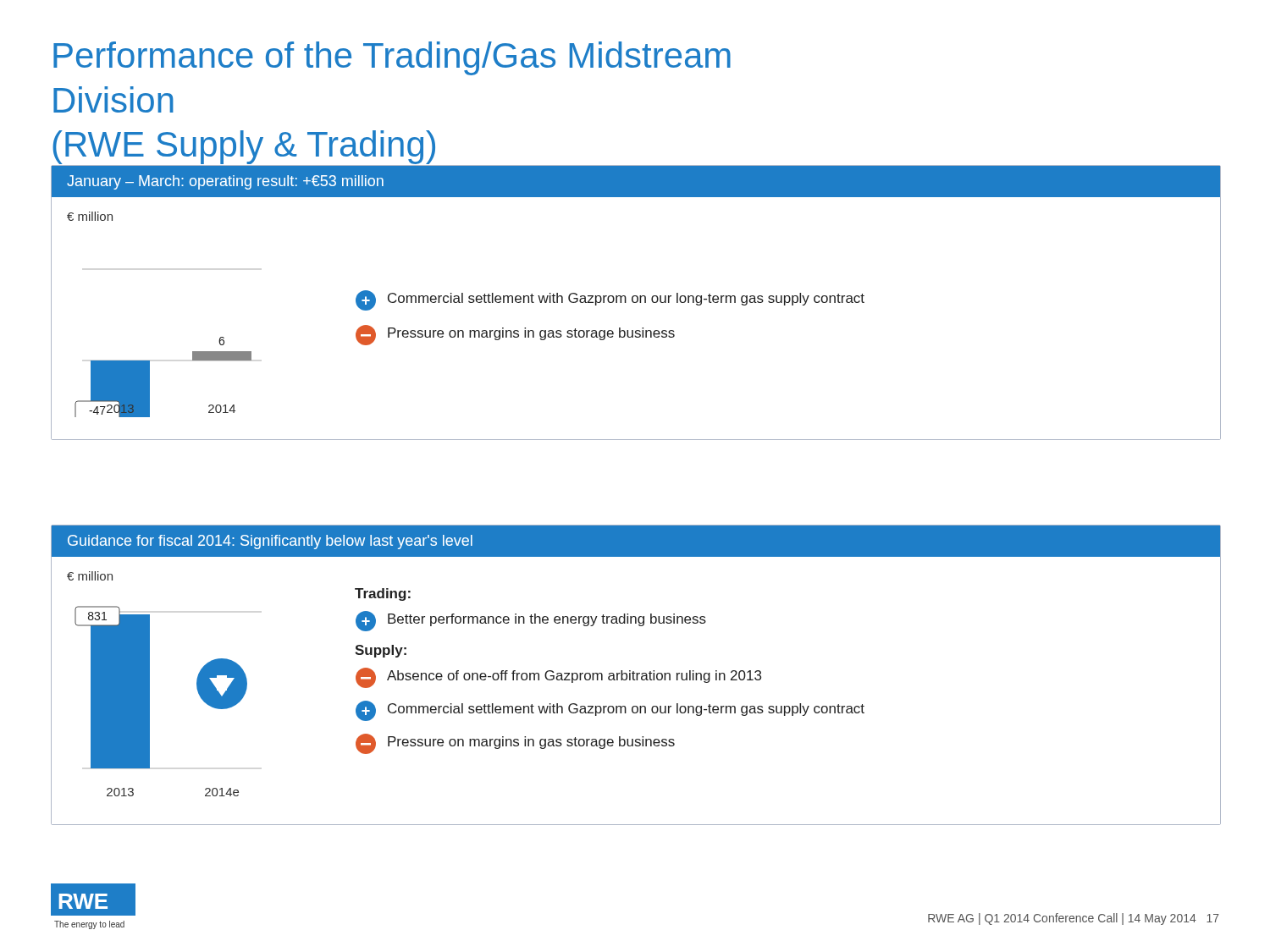Select the title
The image size is (1270, 952).
(432, 101)
